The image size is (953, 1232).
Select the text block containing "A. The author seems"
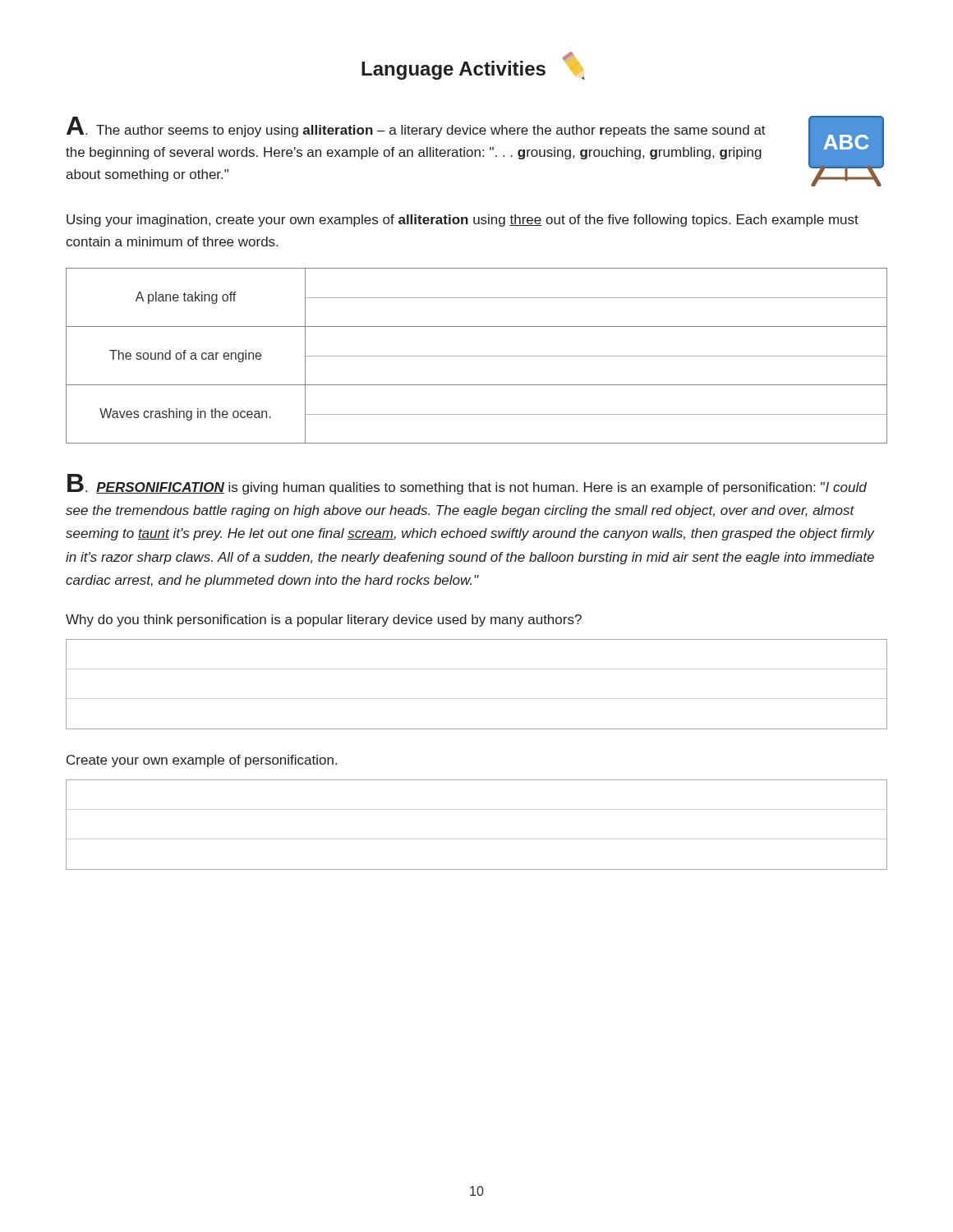tap(476, 152)
